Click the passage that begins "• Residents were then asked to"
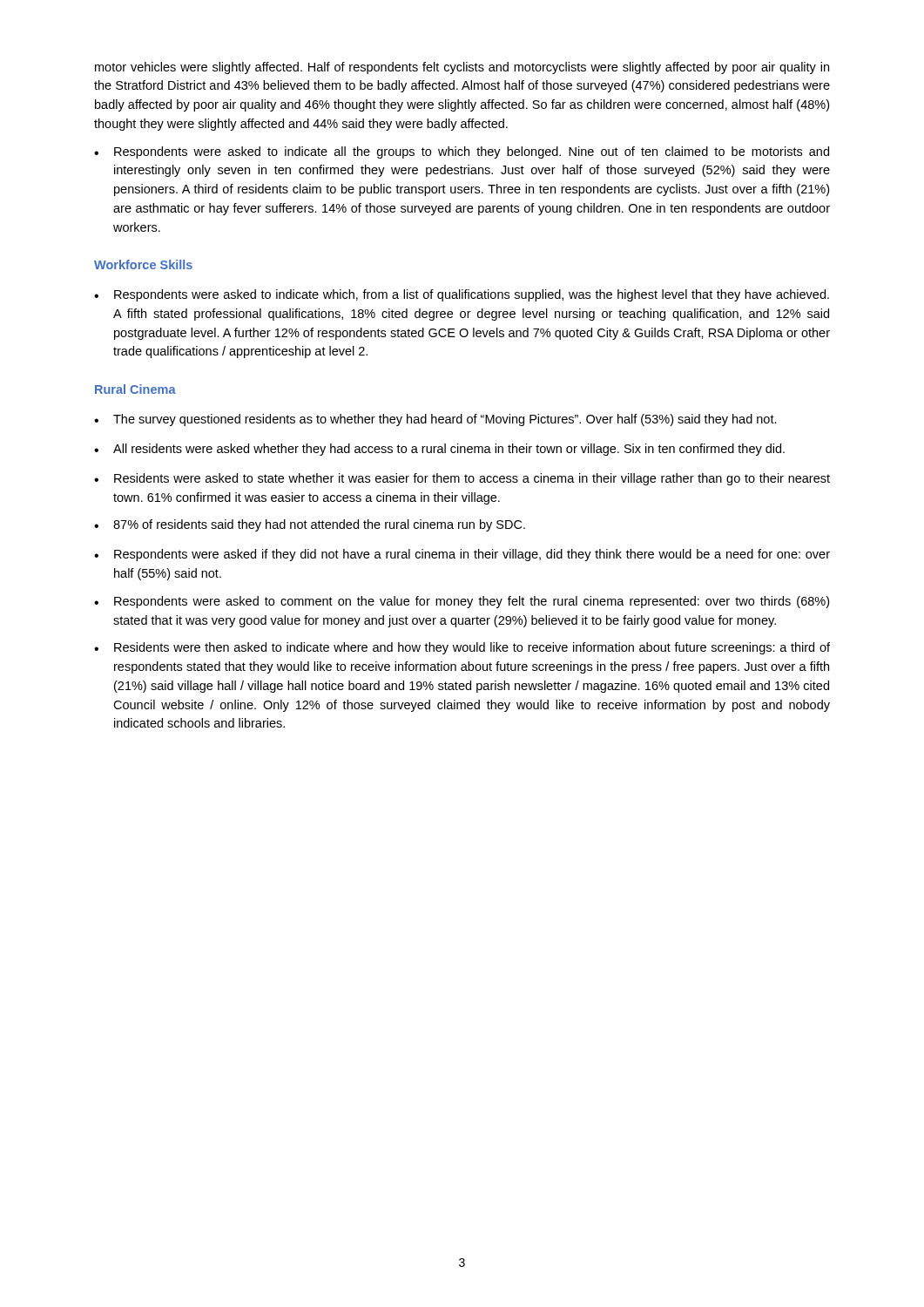The height and width of the screenshot is (1307, 924). [462, 686]
